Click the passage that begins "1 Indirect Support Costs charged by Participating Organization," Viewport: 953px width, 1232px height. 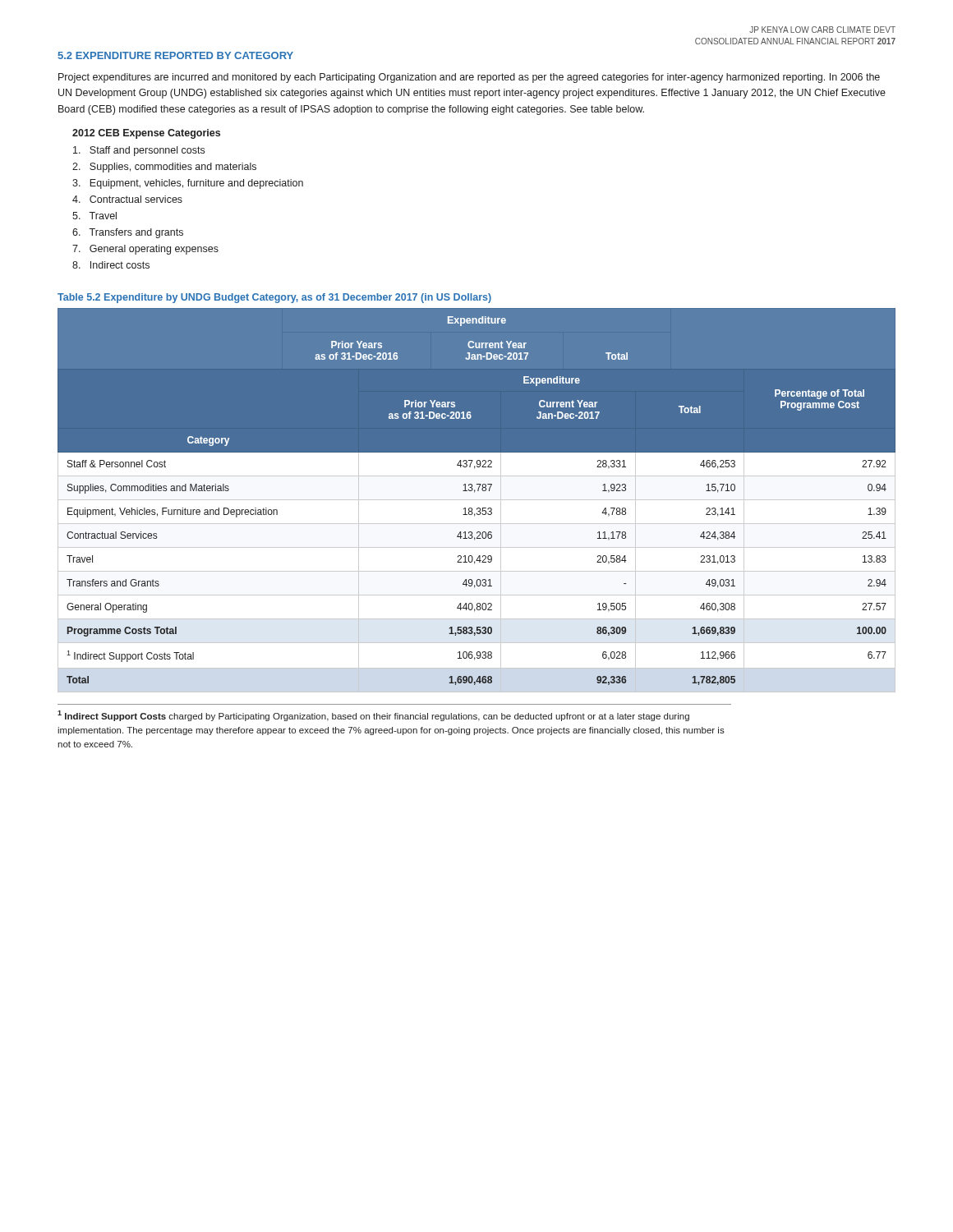(x=391, y=729)
